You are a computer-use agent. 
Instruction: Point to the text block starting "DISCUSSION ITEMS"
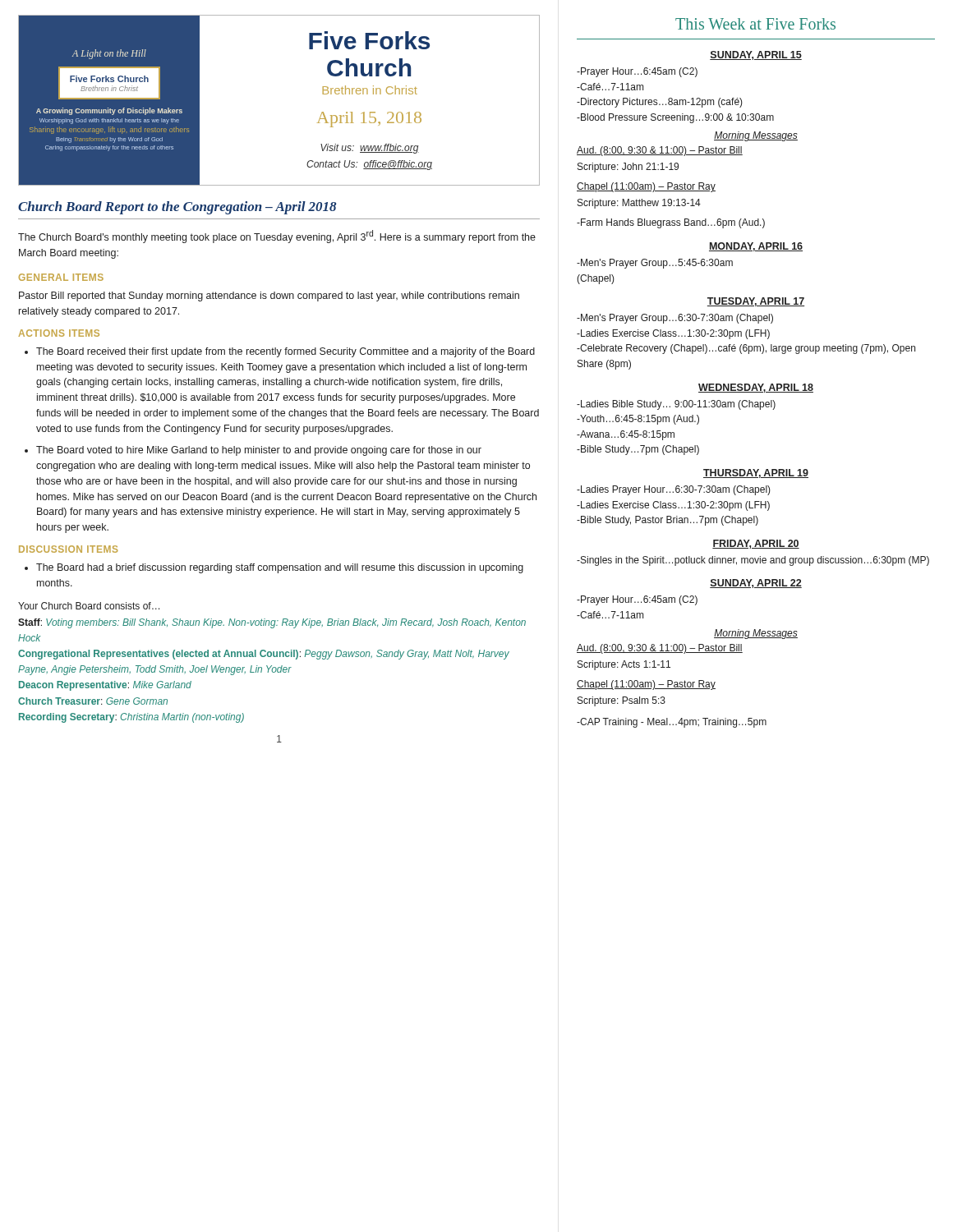68,549
